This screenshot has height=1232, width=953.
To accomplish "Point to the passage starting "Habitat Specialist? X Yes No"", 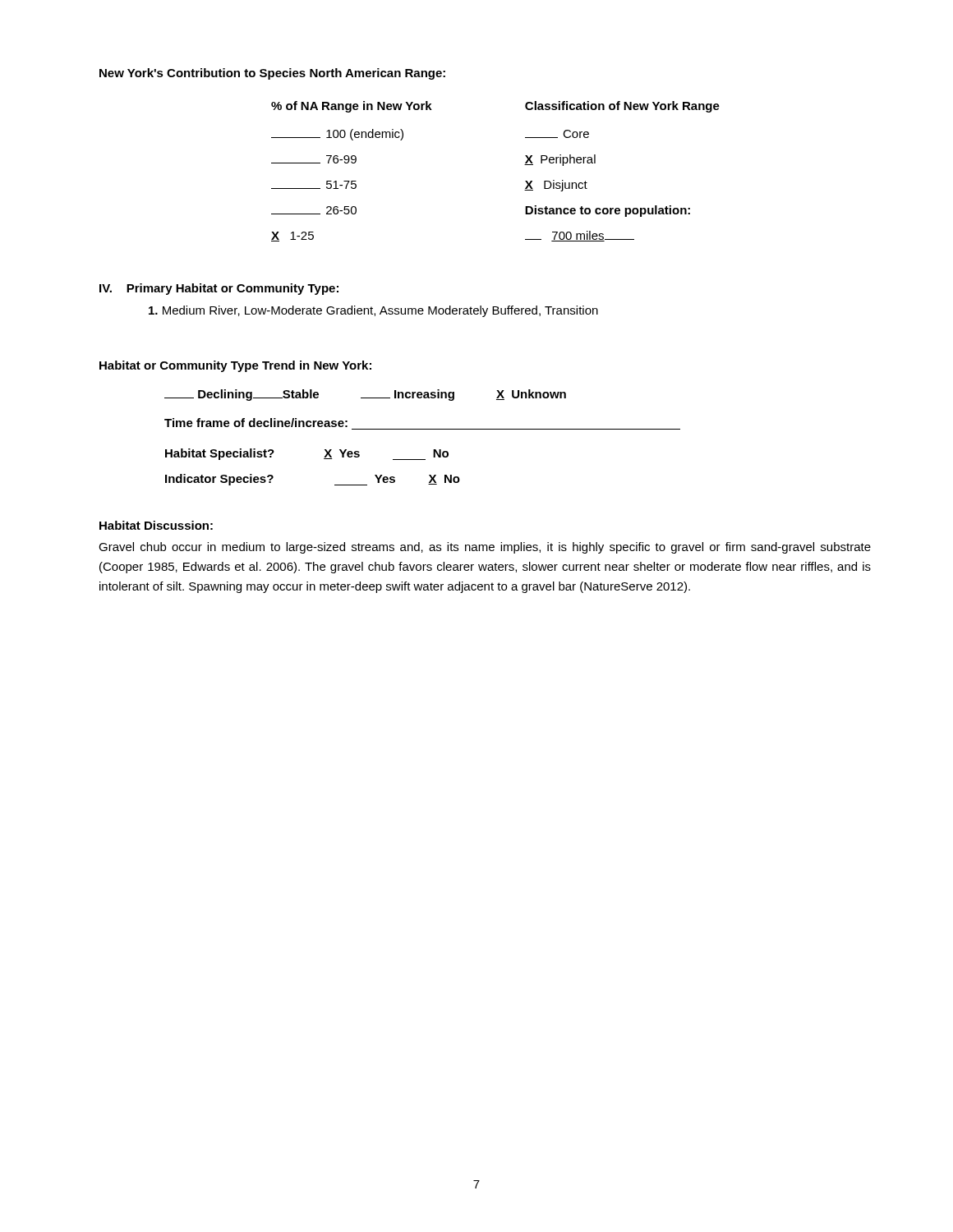I will pos(223,454).
